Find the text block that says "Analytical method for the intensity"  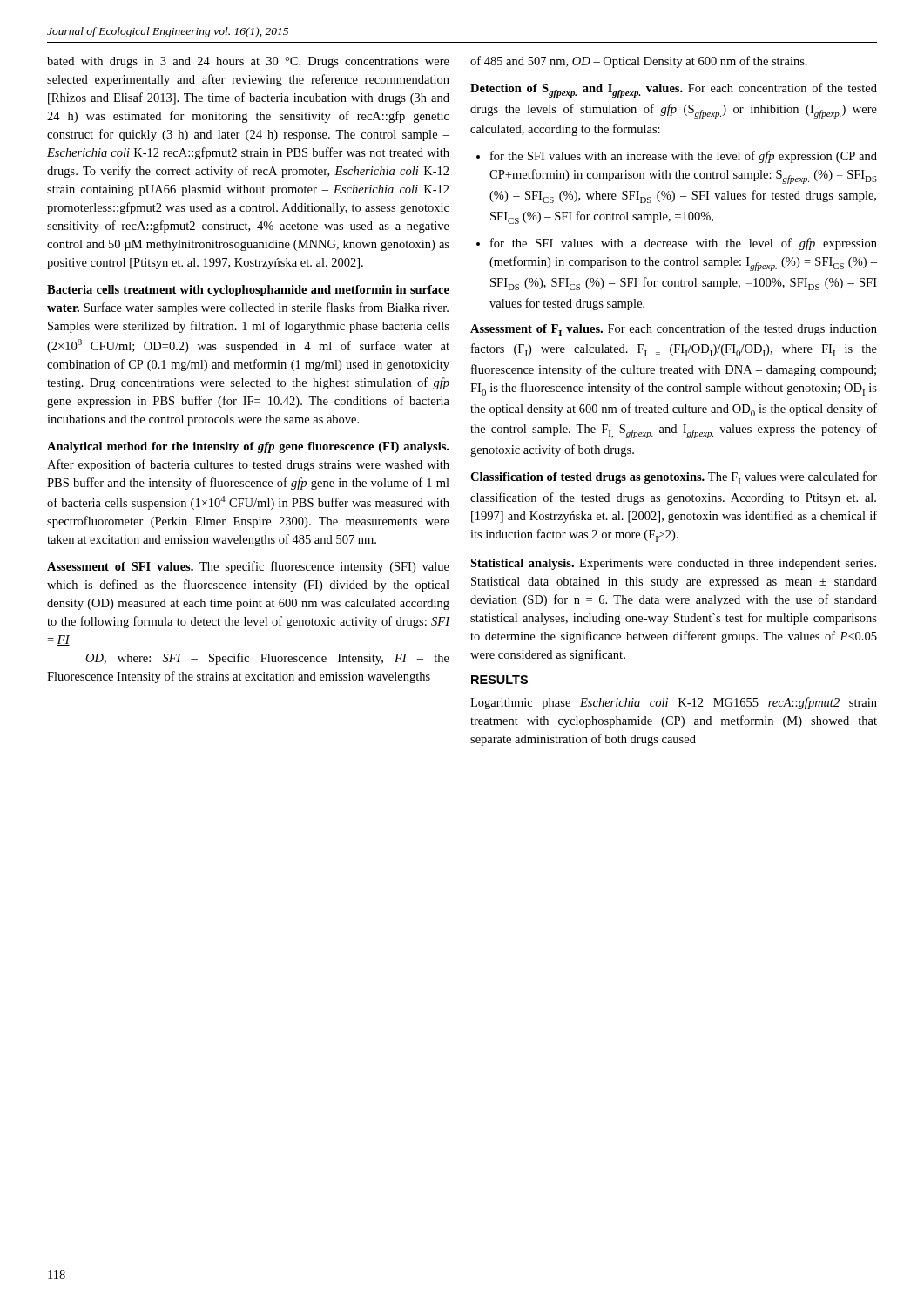(248, 493)
